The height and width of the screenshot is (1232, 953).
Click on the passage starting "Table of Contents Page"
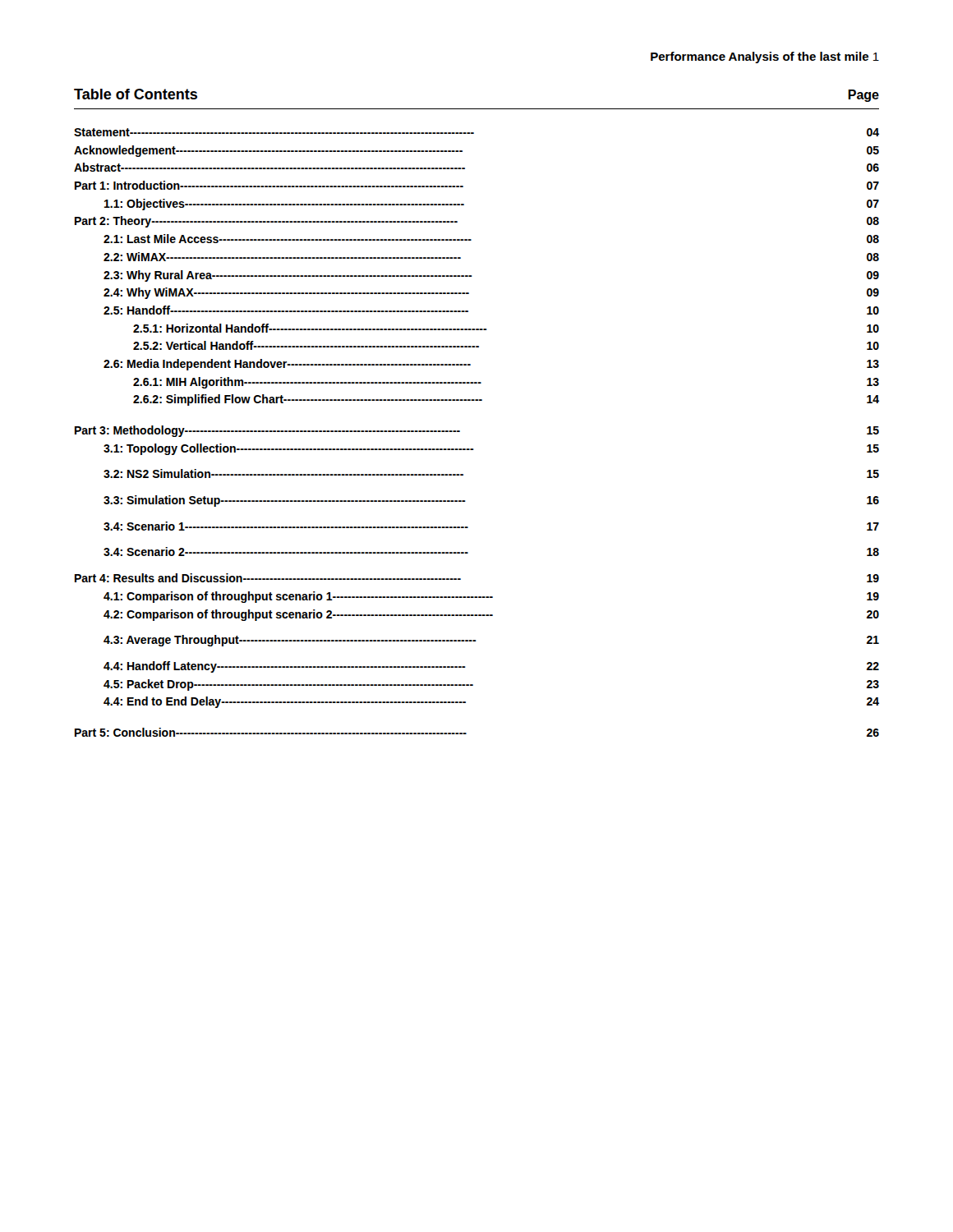[x=137, y=95]
